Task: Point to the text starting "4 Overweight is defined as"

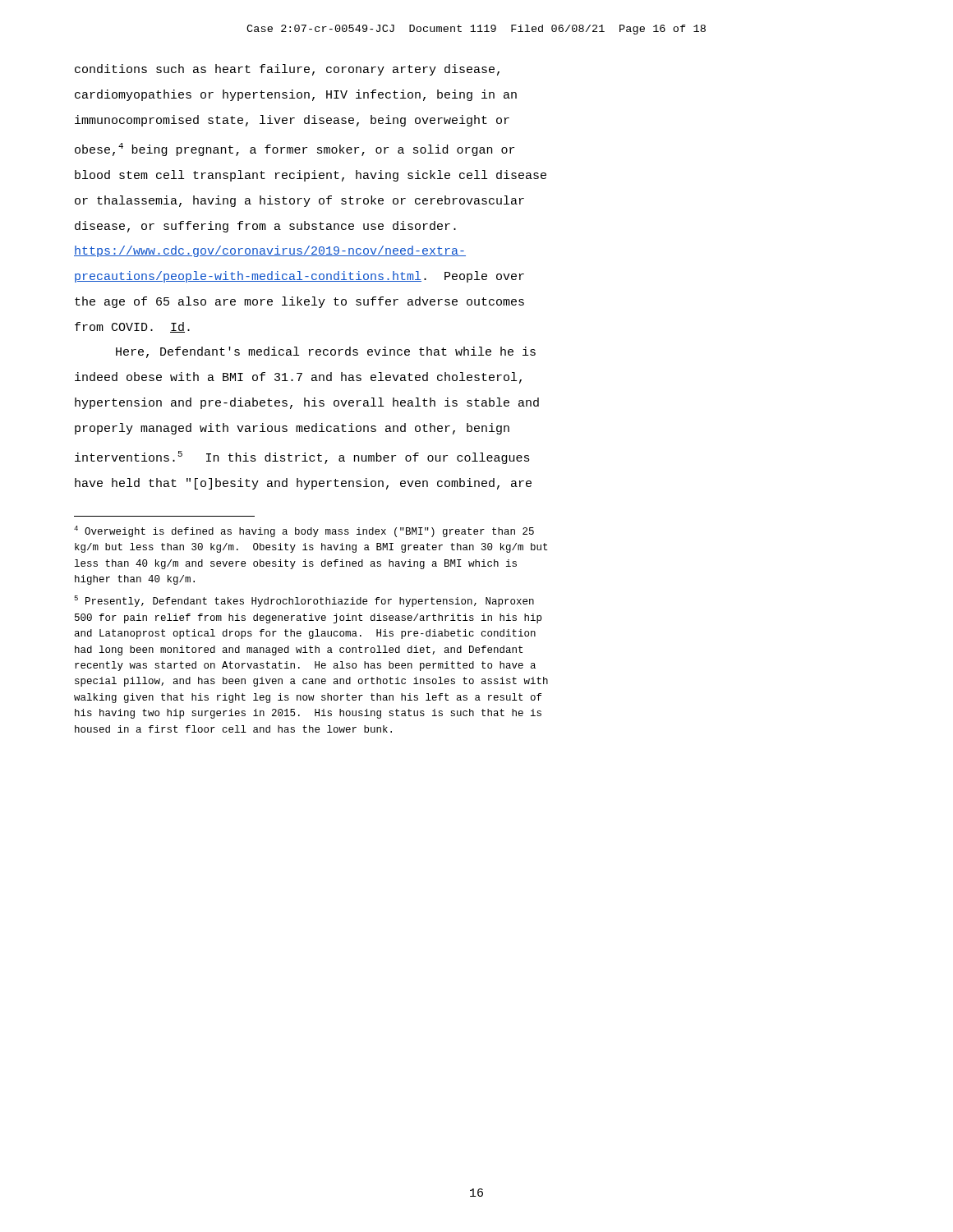Action: pyautogui.click(x=311, y=555)
